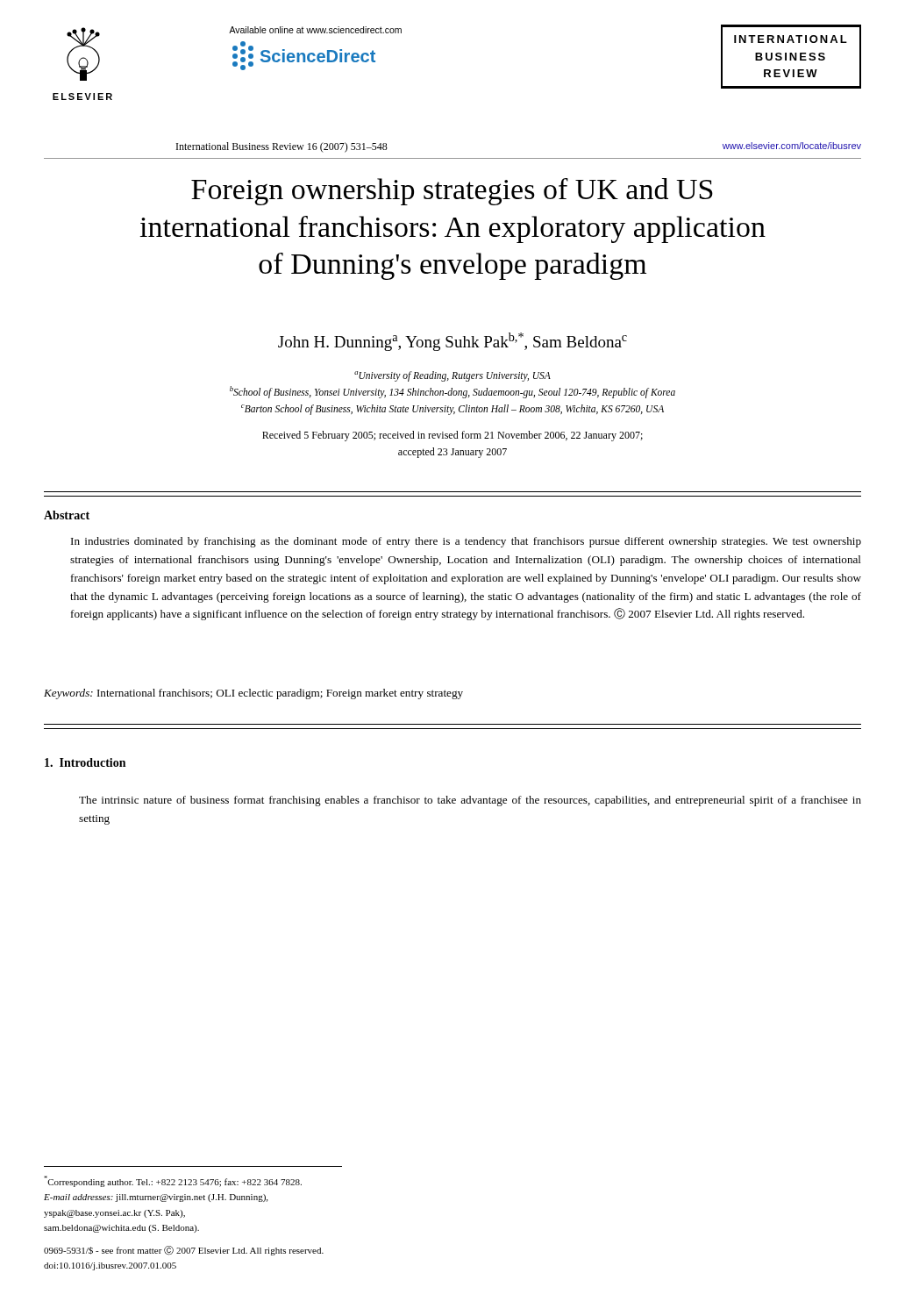Locate the text "1. Introduction"
905x1316 pixels.
(x=85, y=763)
